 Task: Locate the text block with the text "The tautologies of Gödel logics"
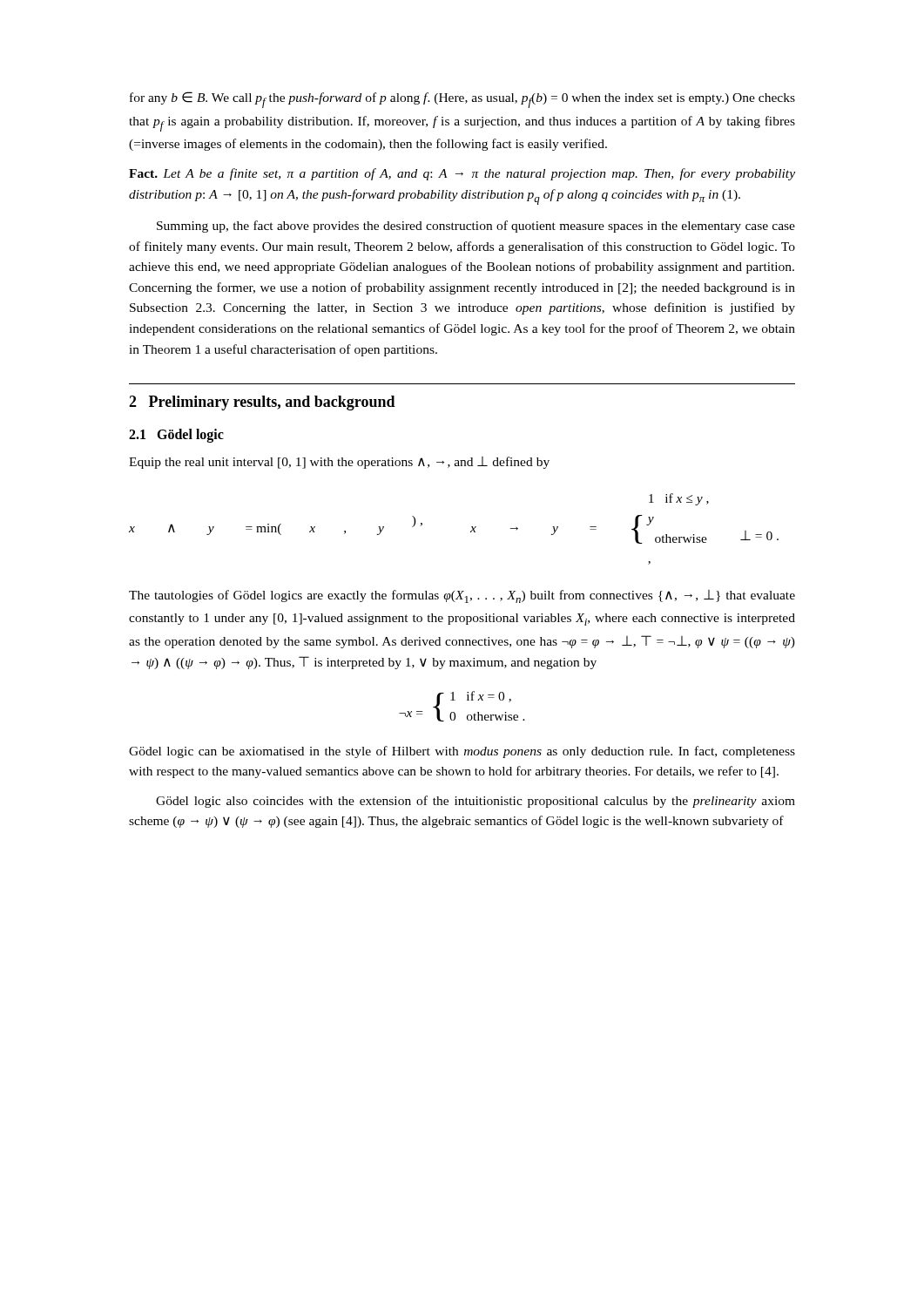[462, 628]
